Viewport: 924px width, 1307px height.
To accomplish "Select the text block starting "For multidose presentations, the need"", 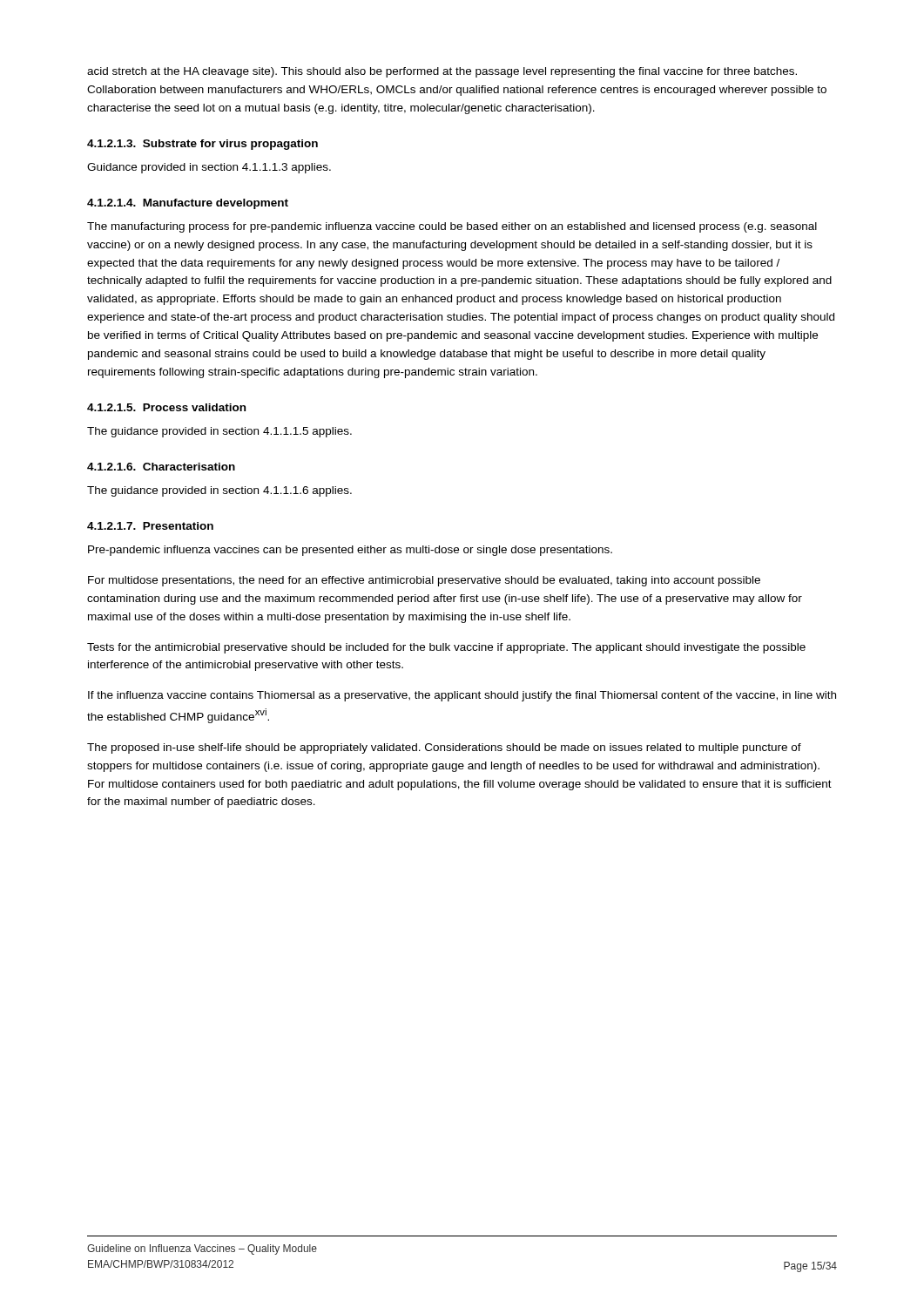I will tap(444, 598).
